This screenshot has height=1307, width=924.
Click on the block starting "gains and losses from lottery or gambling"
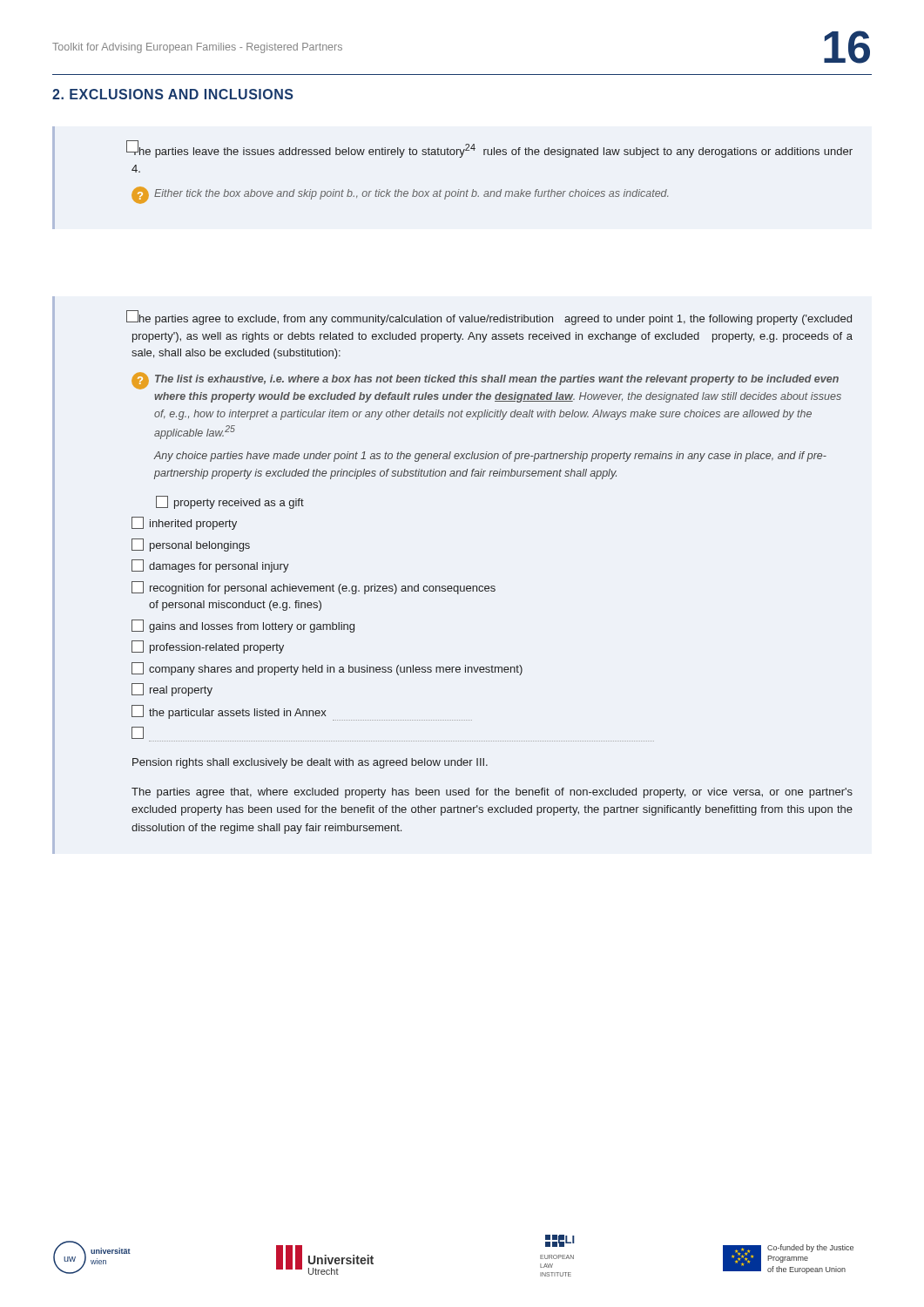(x=243, y=626)
